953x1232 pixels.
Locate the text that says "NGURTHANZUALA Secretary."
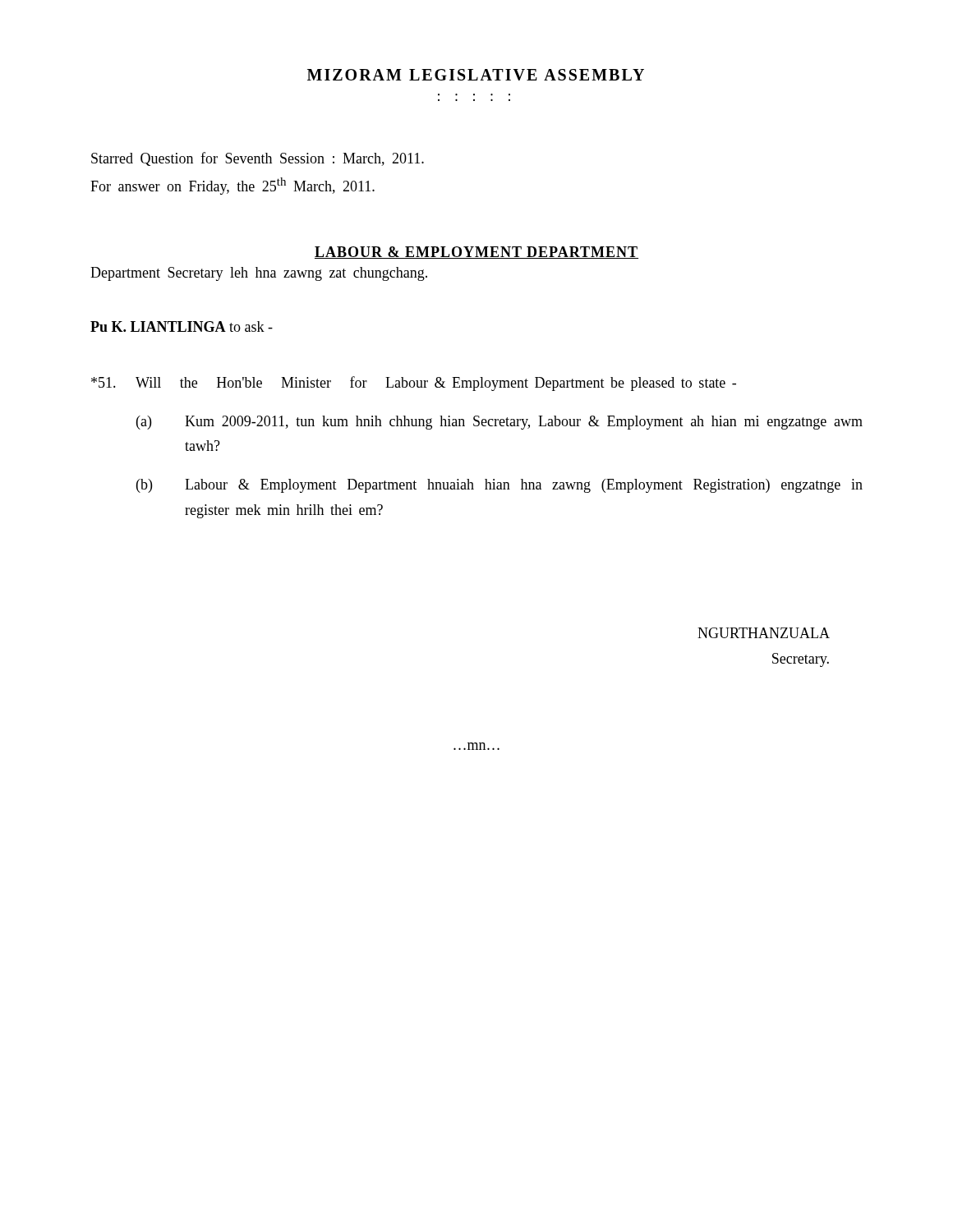pos(764,646)
